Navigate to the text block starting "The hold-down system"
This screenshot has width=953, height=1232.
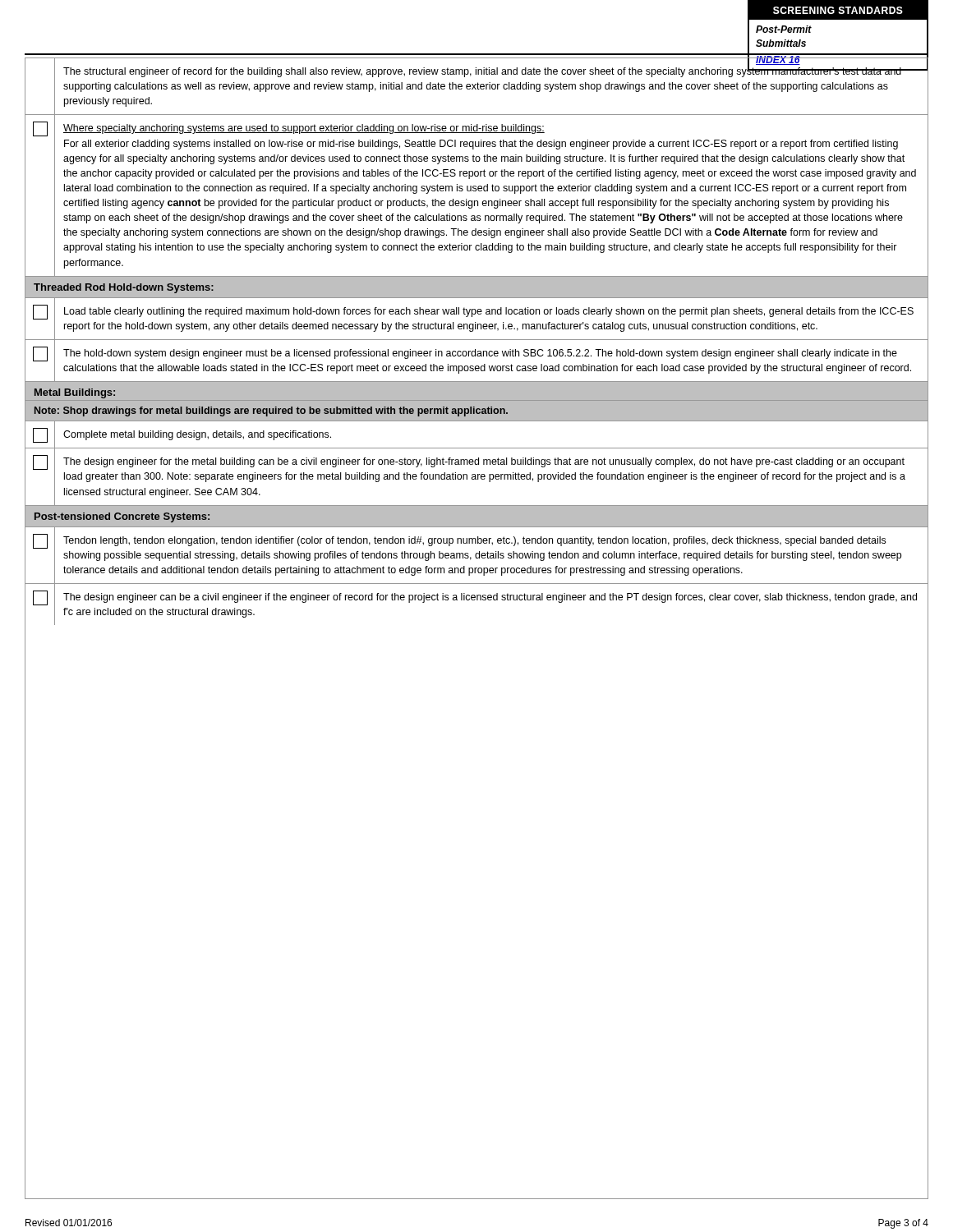pyautogui.click(x=488, y=360)
